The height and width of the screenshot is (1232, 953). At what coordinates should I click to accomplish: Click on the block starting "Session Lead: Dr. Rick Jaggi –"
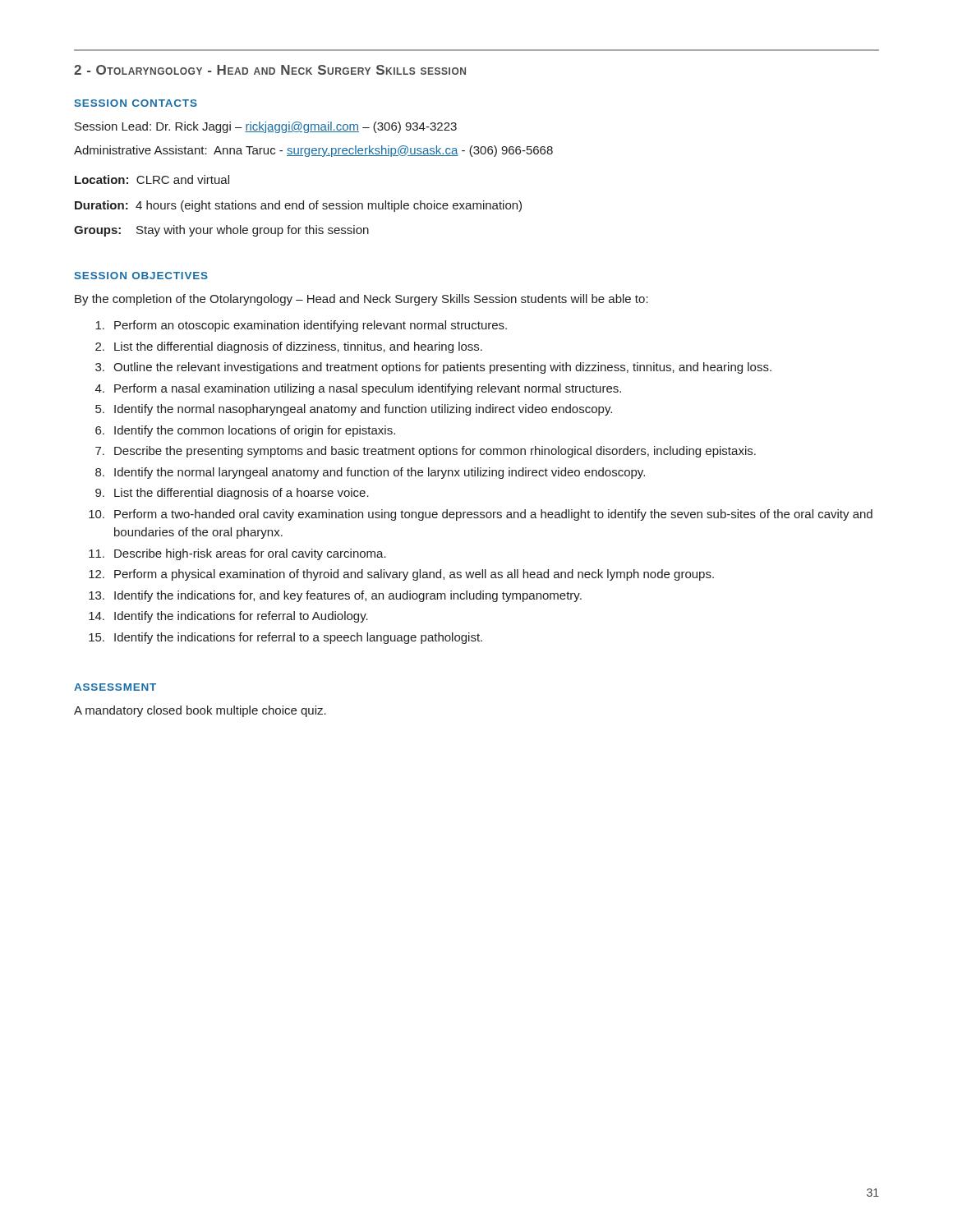[x=266, y=126]
